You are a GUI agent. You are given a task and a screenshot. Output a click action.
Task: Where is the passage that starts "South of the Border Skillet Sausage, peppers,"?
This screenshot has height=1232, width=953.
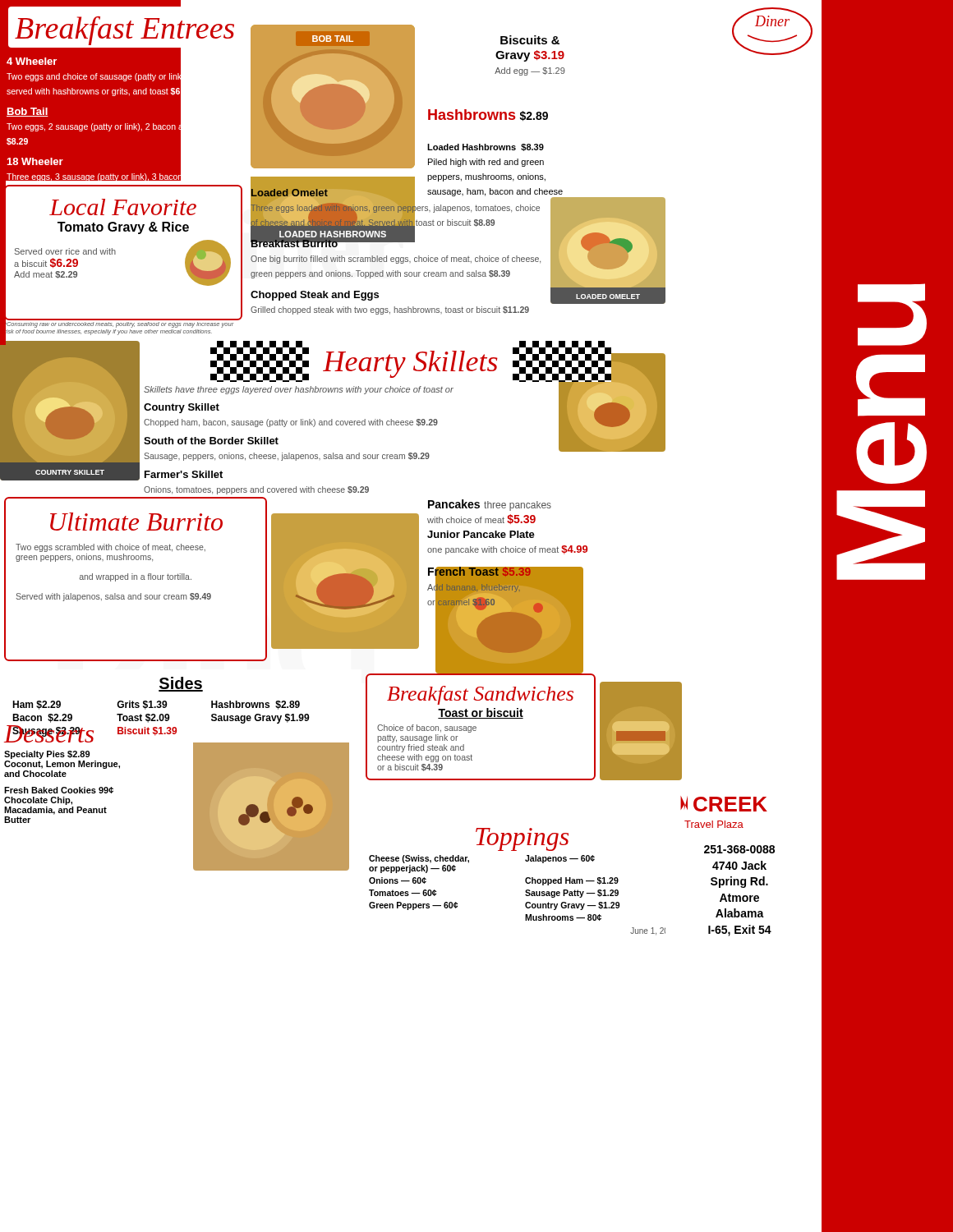287,448
